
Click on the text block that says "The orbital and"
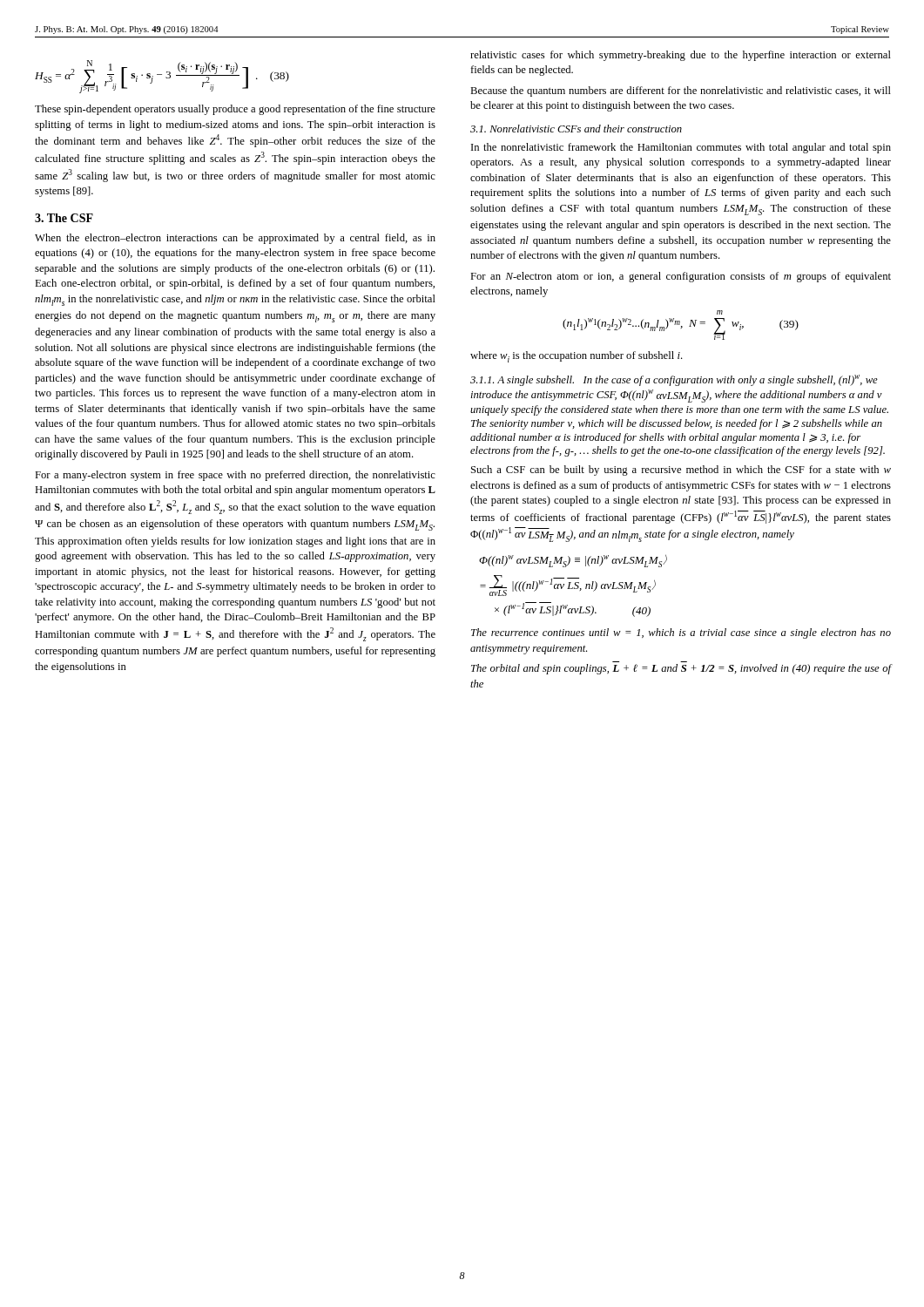681,677
